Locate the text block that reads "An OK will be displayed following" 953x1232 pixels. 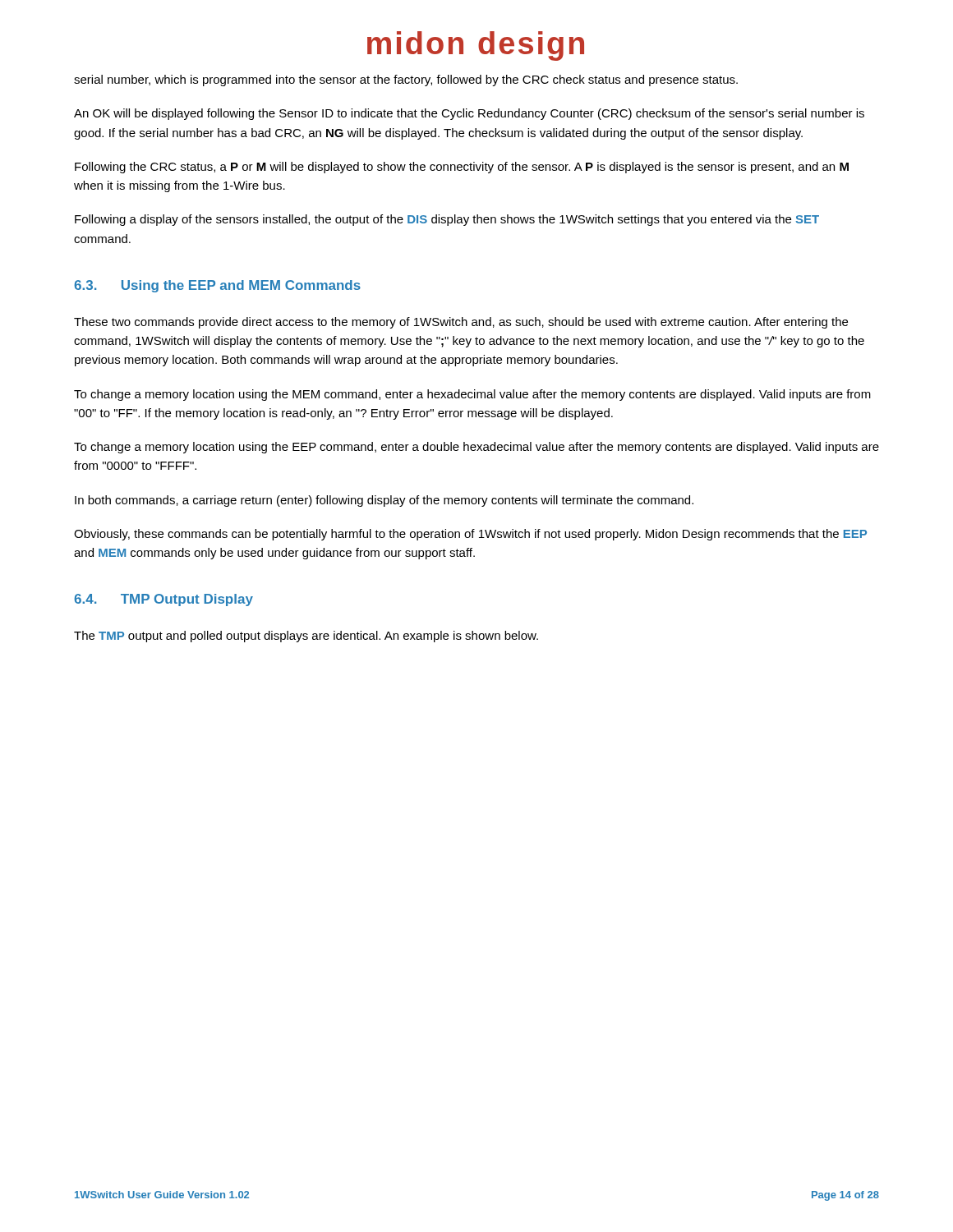tap(469, 123)
